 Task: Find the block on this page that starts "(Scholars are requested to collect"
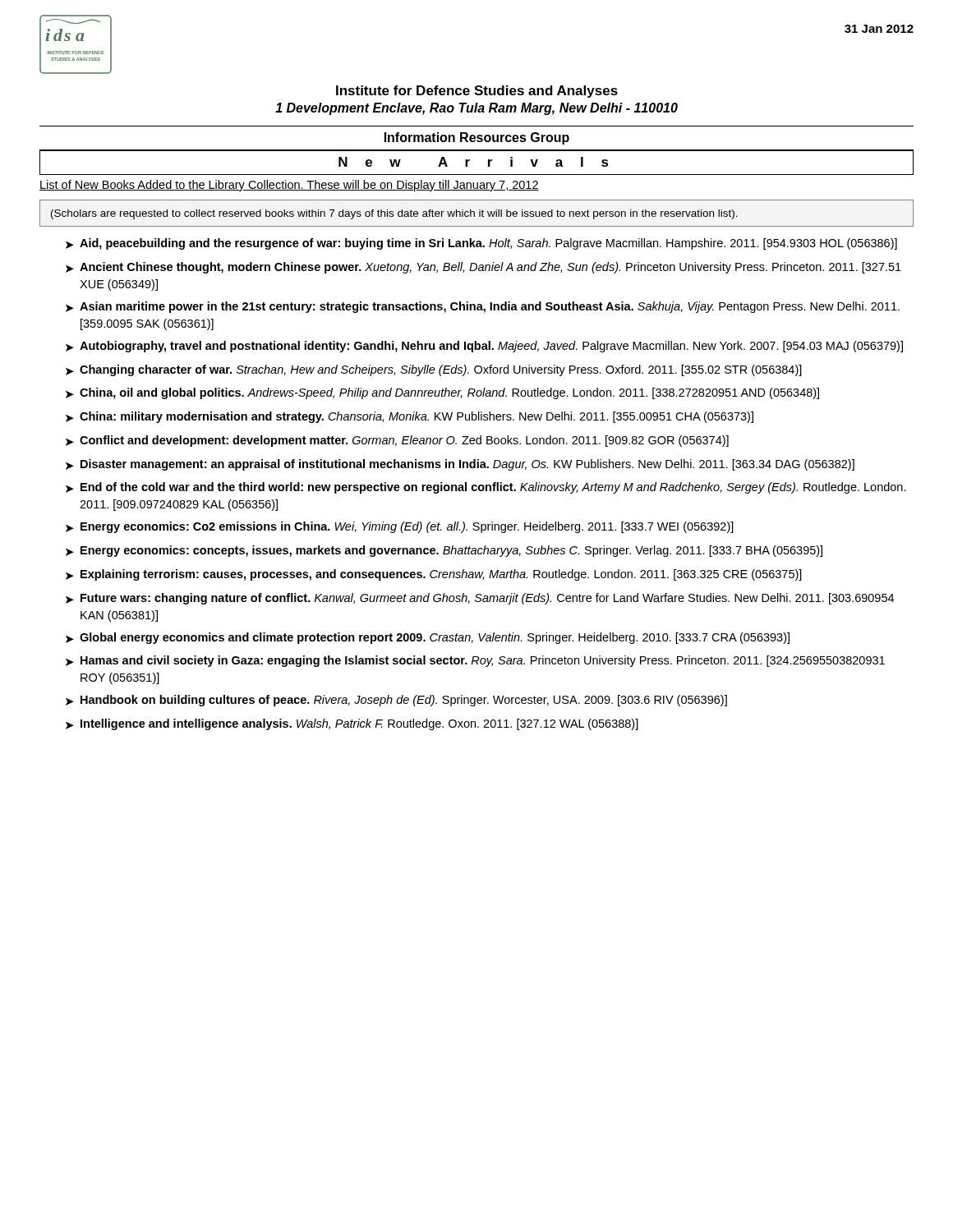(394, 213)
